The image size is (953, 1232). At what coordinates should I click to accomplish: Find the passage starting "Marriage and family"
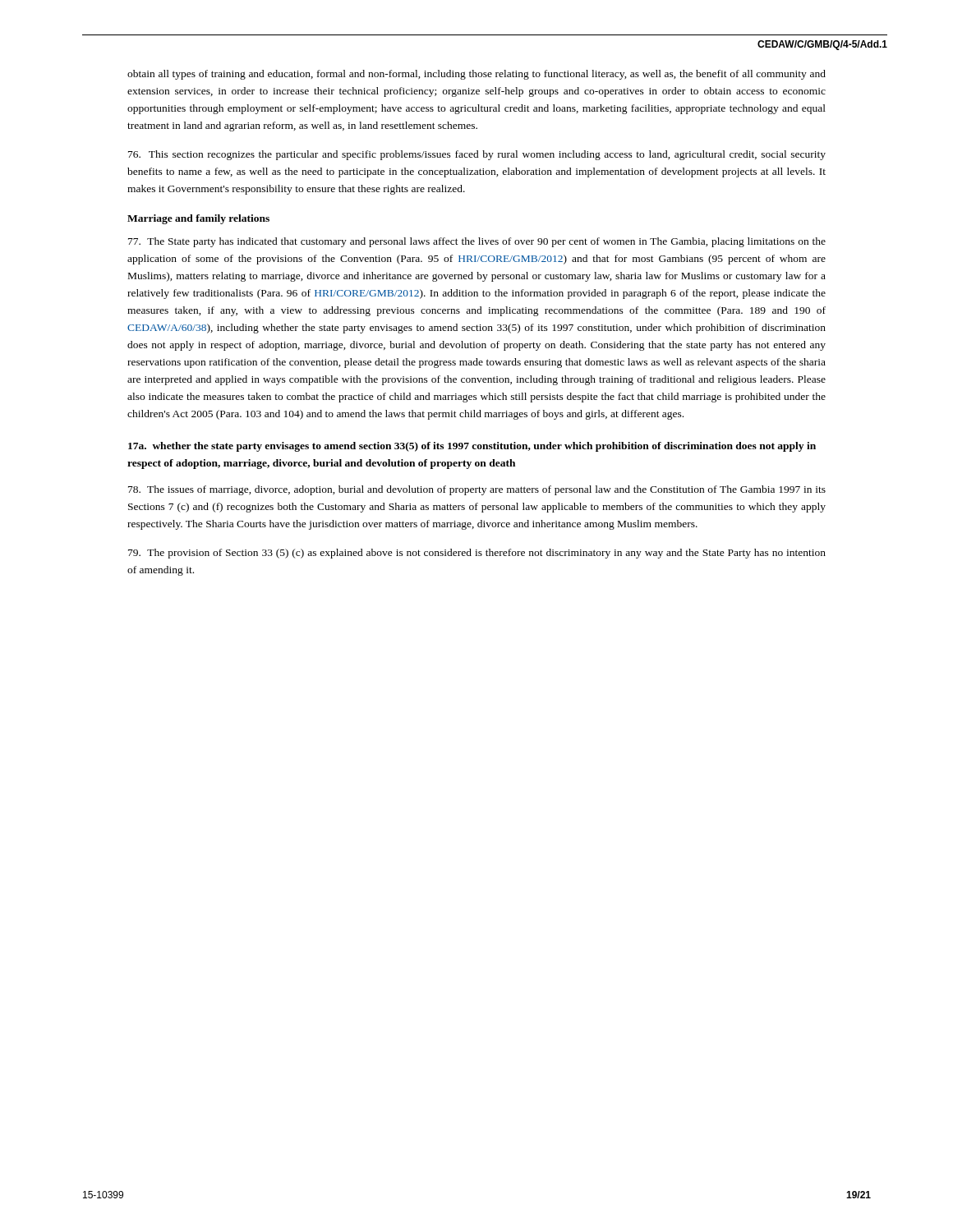click(x=199, y=218)
